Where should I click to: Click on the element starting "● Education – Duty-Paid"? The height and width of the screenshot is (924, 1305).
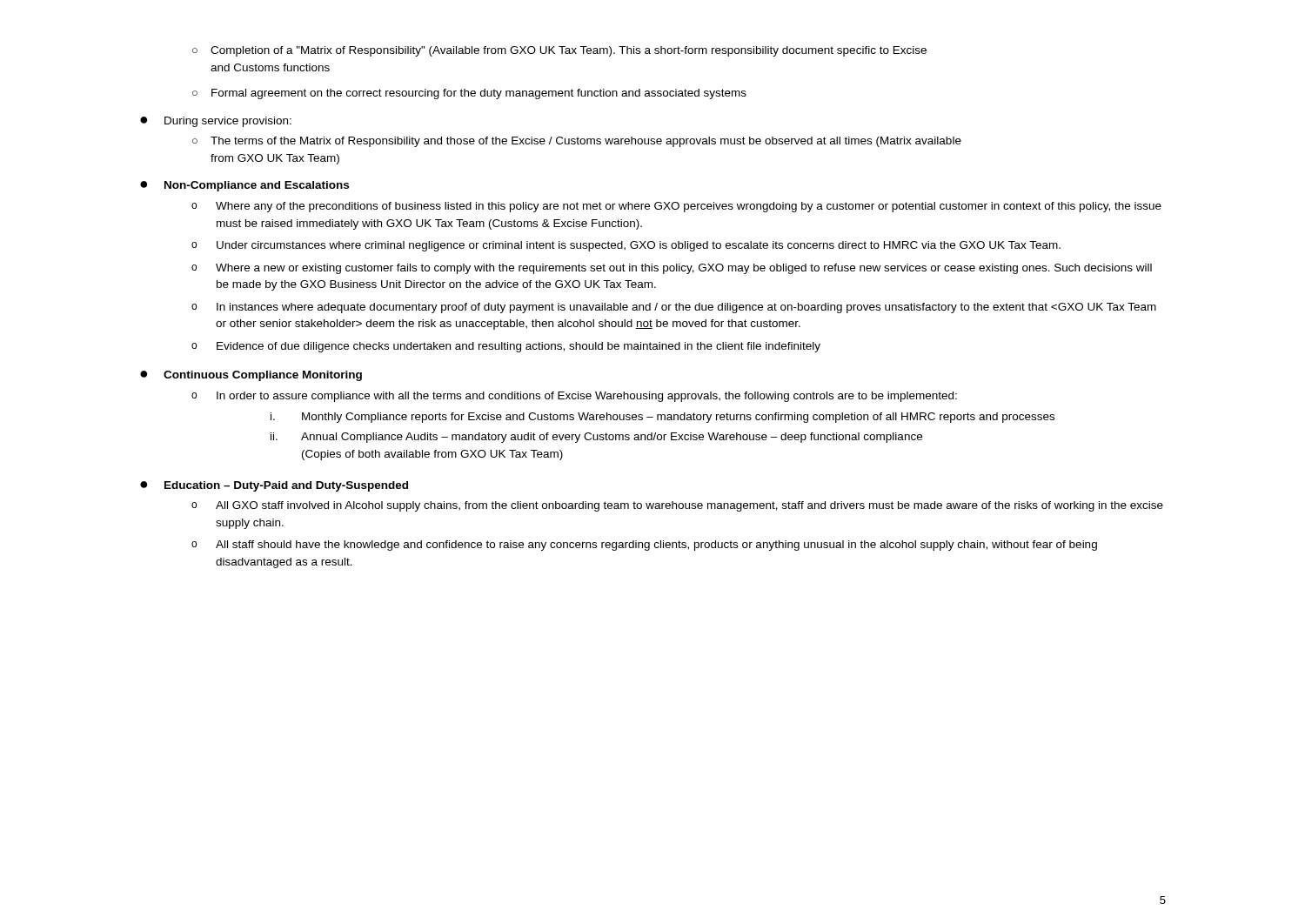click(x=274, y=486)
